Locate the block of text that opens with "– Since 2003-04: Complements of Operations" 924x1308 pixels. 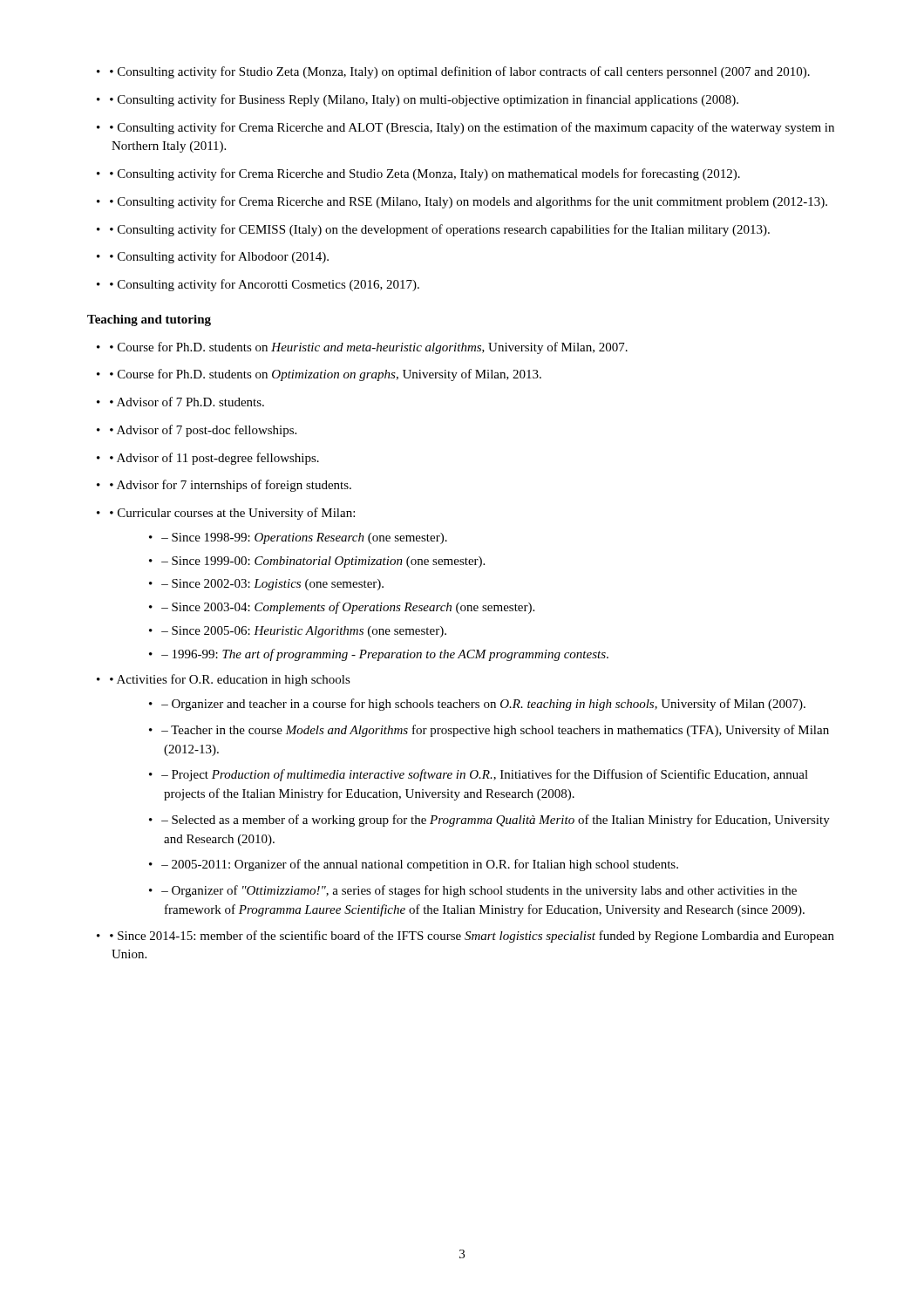[348, 607]
